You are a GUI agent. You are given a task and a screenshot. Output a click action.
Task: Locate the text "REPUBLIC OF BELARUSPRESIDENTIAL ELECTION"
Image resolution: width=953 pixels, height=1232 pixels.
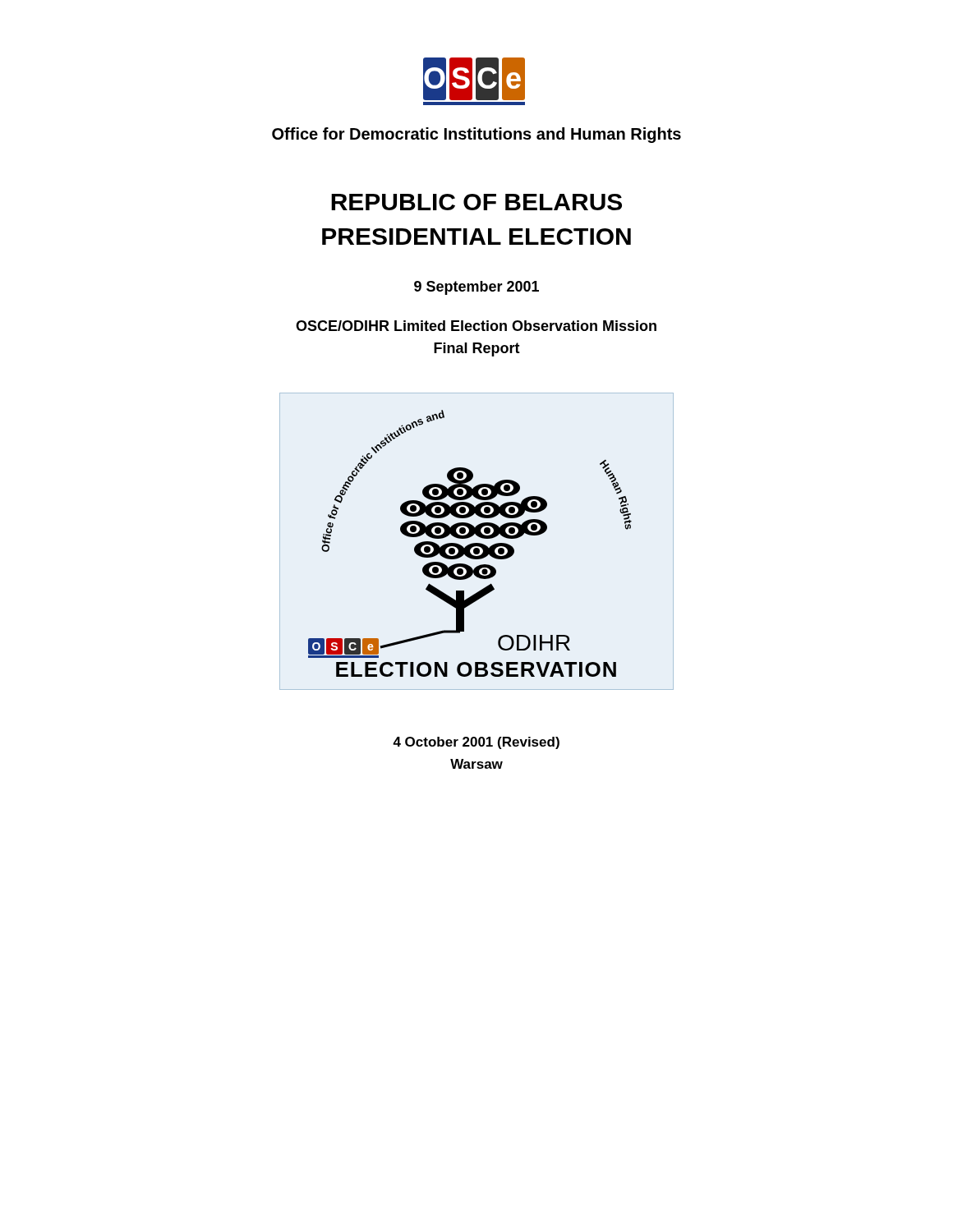(476, 219)
